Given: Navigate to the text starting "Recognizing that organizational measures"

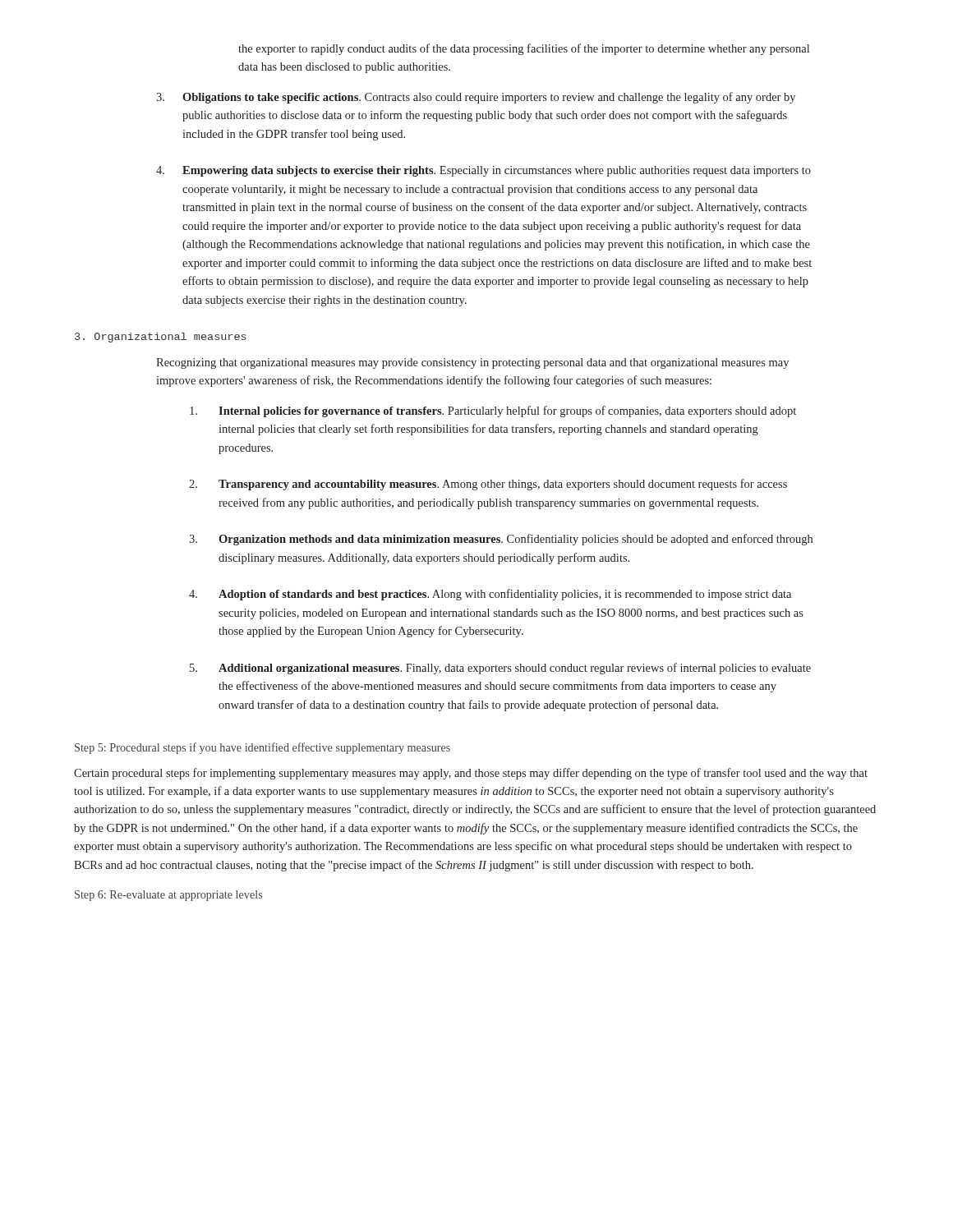Looking at the screenshot, I should [485, 372].
